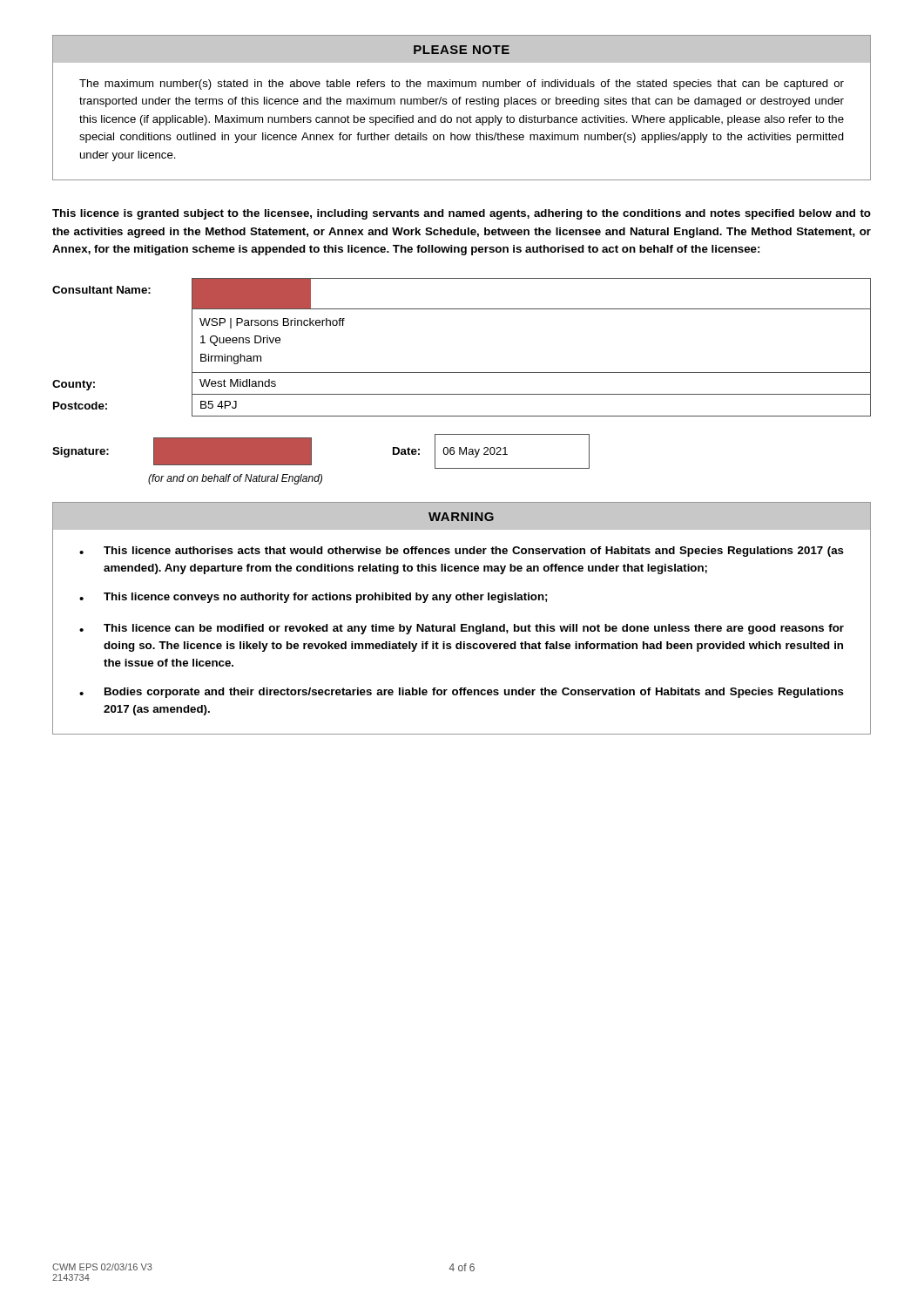
Task: Find the list item containing "• This licence authorises acts that would"
Action: [462, 559]
